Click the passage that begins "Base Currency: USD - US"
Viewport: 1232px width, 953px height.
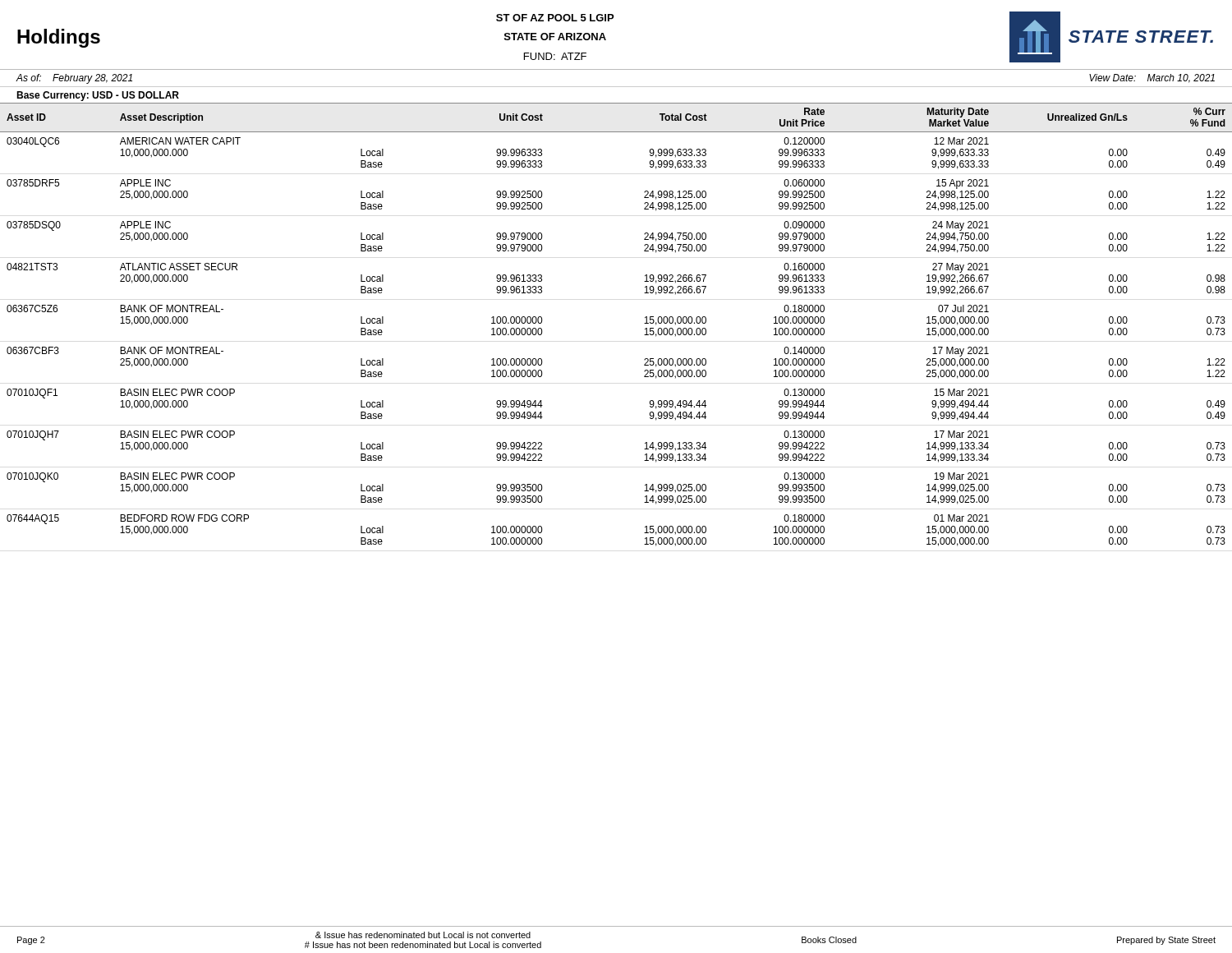(98, 95)
